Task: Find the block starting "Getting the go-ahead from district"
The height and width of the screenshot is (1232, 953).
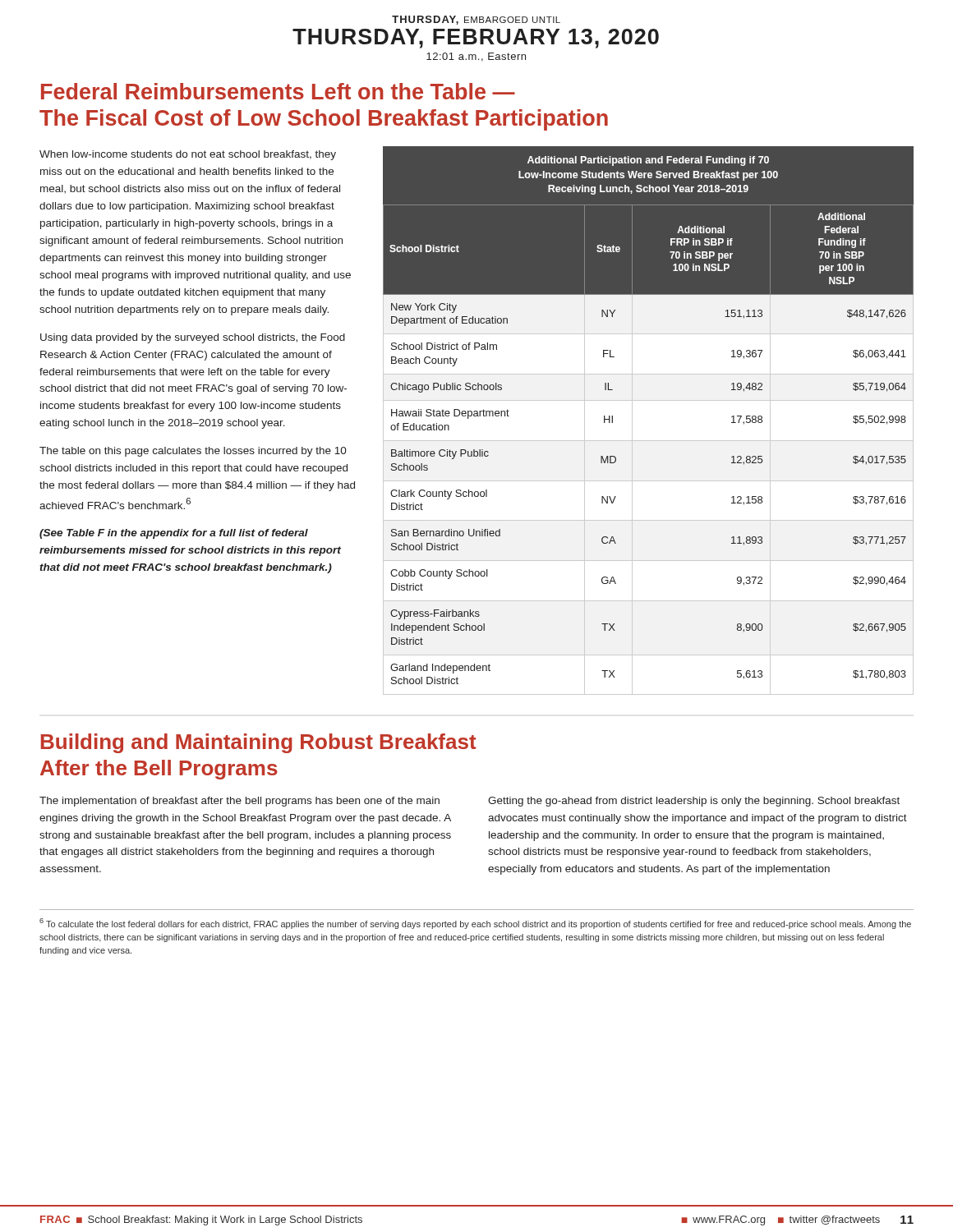Action: (701, 835)
